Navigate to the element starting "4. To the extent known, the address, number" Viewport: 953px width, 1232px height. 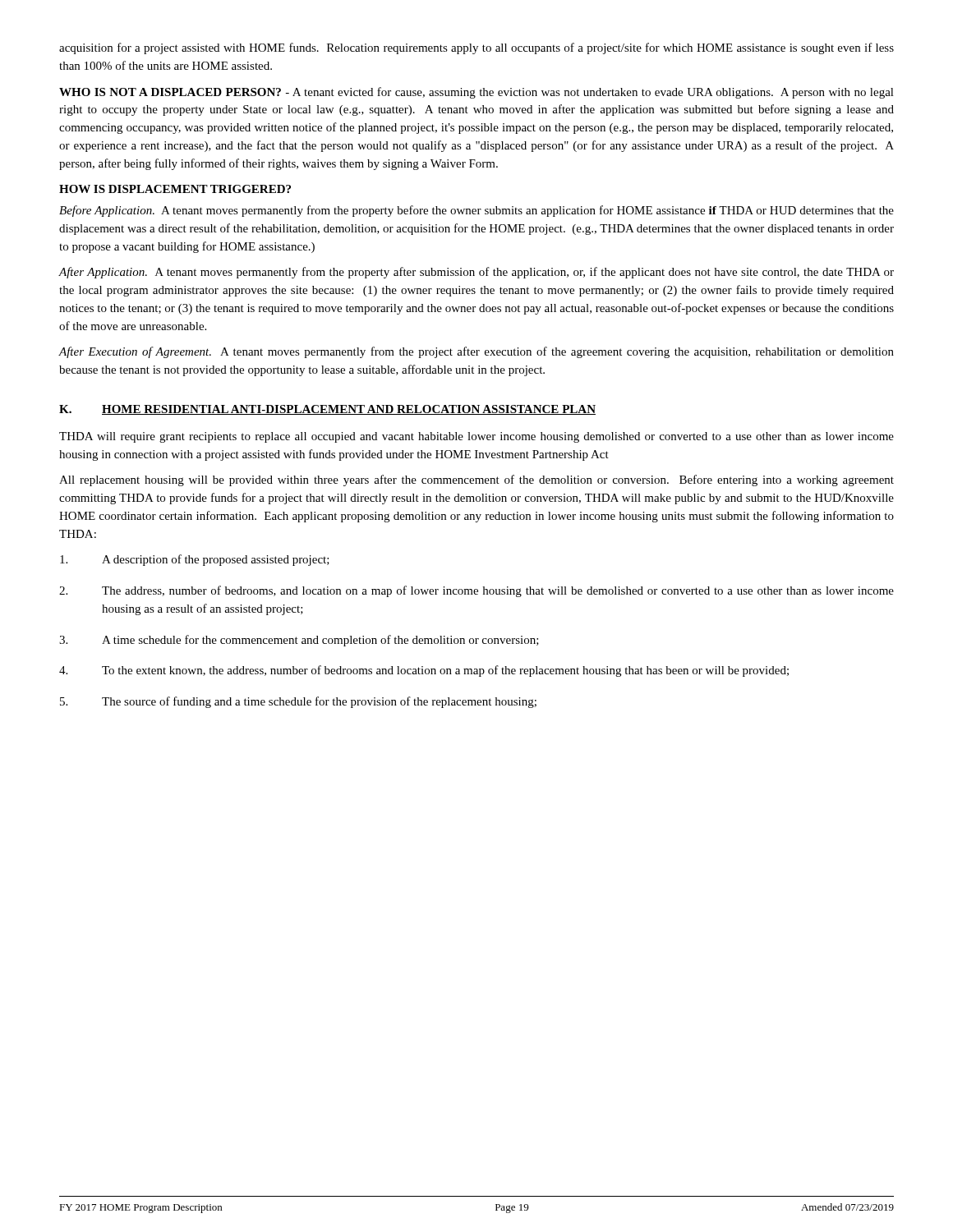[x=476, y=674]
